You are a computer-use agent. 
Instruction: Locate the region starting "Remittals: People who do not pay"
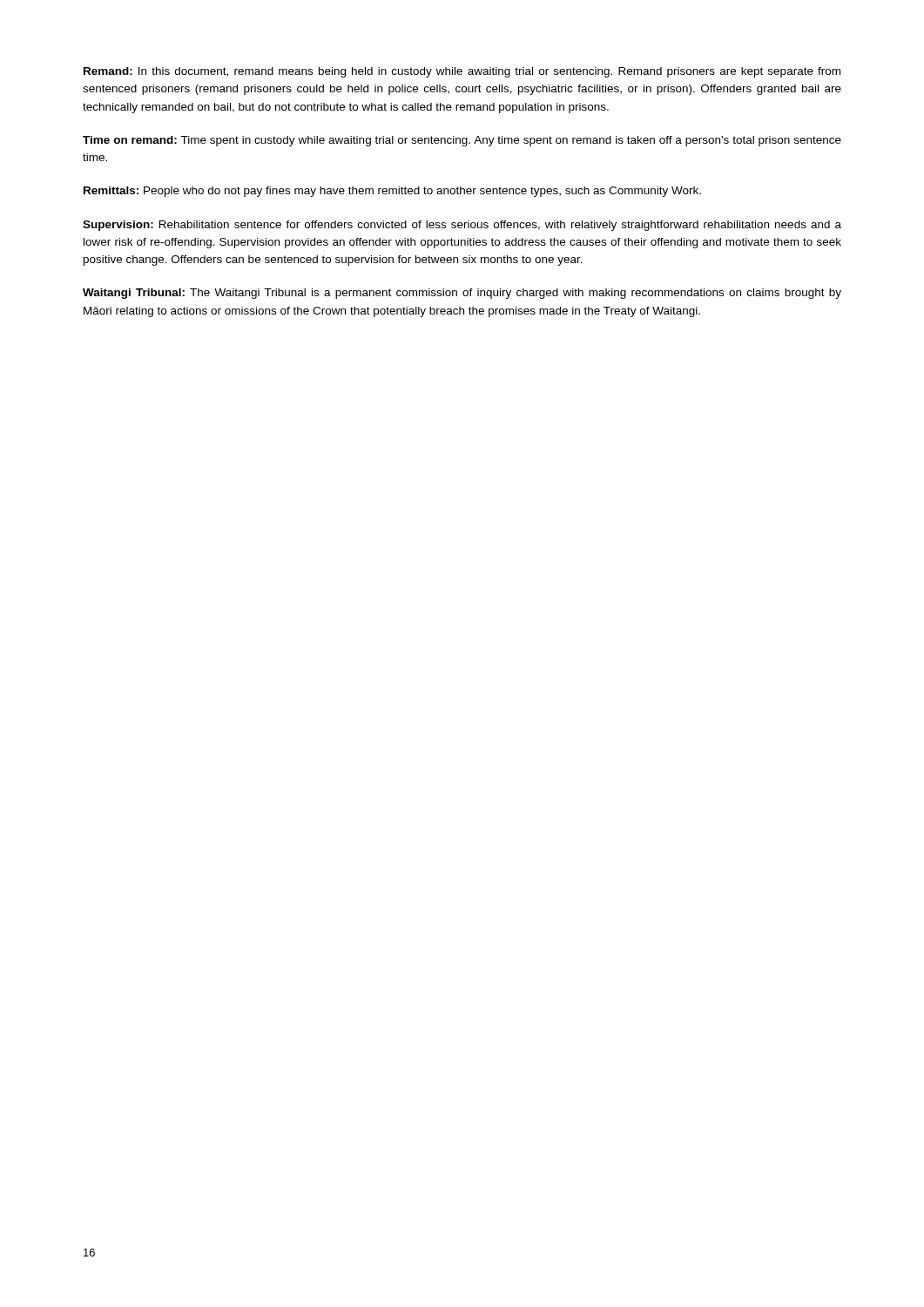coord(392,191)
